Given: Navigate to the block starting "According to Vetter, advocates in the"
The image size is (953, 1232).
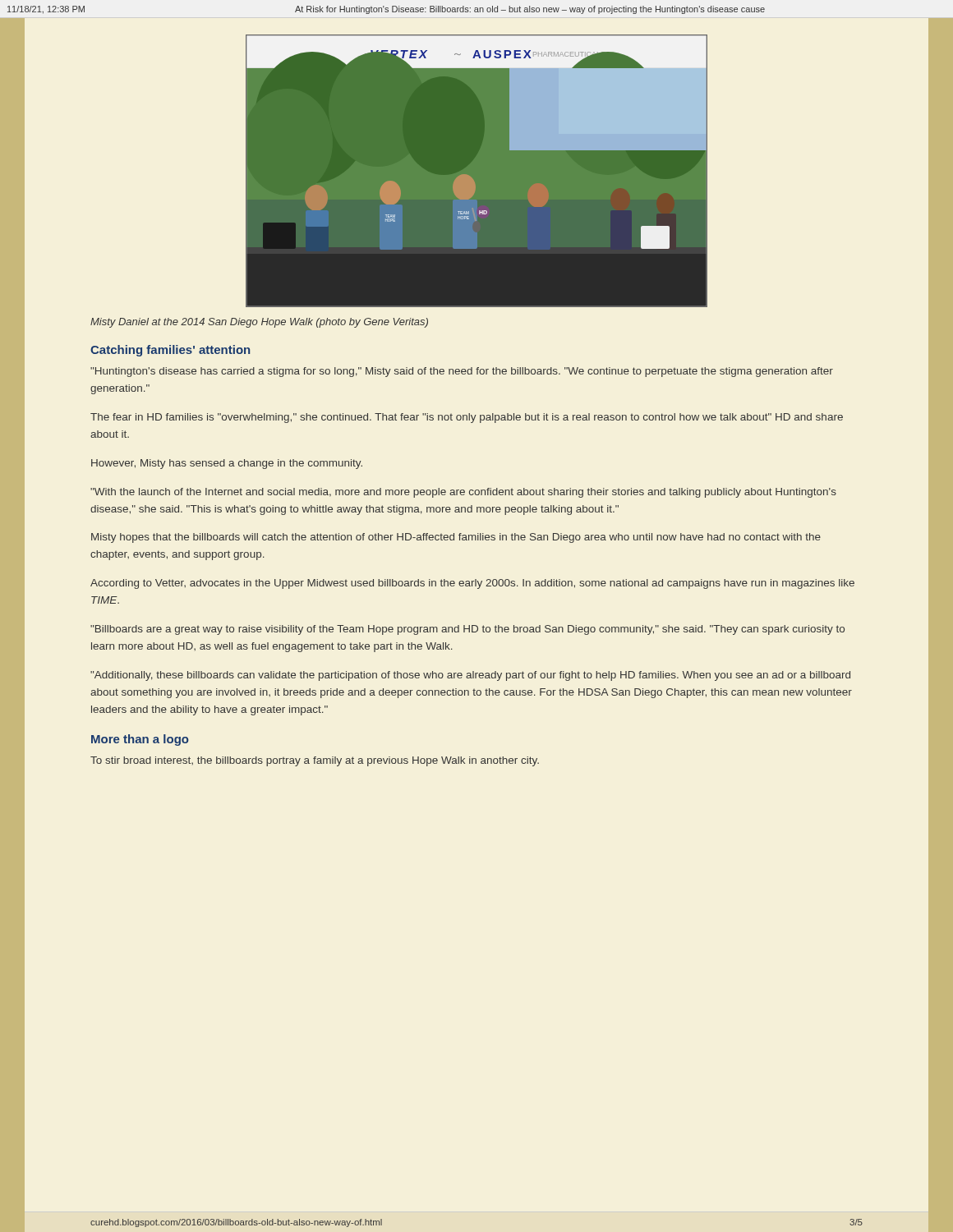Looking at the screenshot, I should point(473,592).
